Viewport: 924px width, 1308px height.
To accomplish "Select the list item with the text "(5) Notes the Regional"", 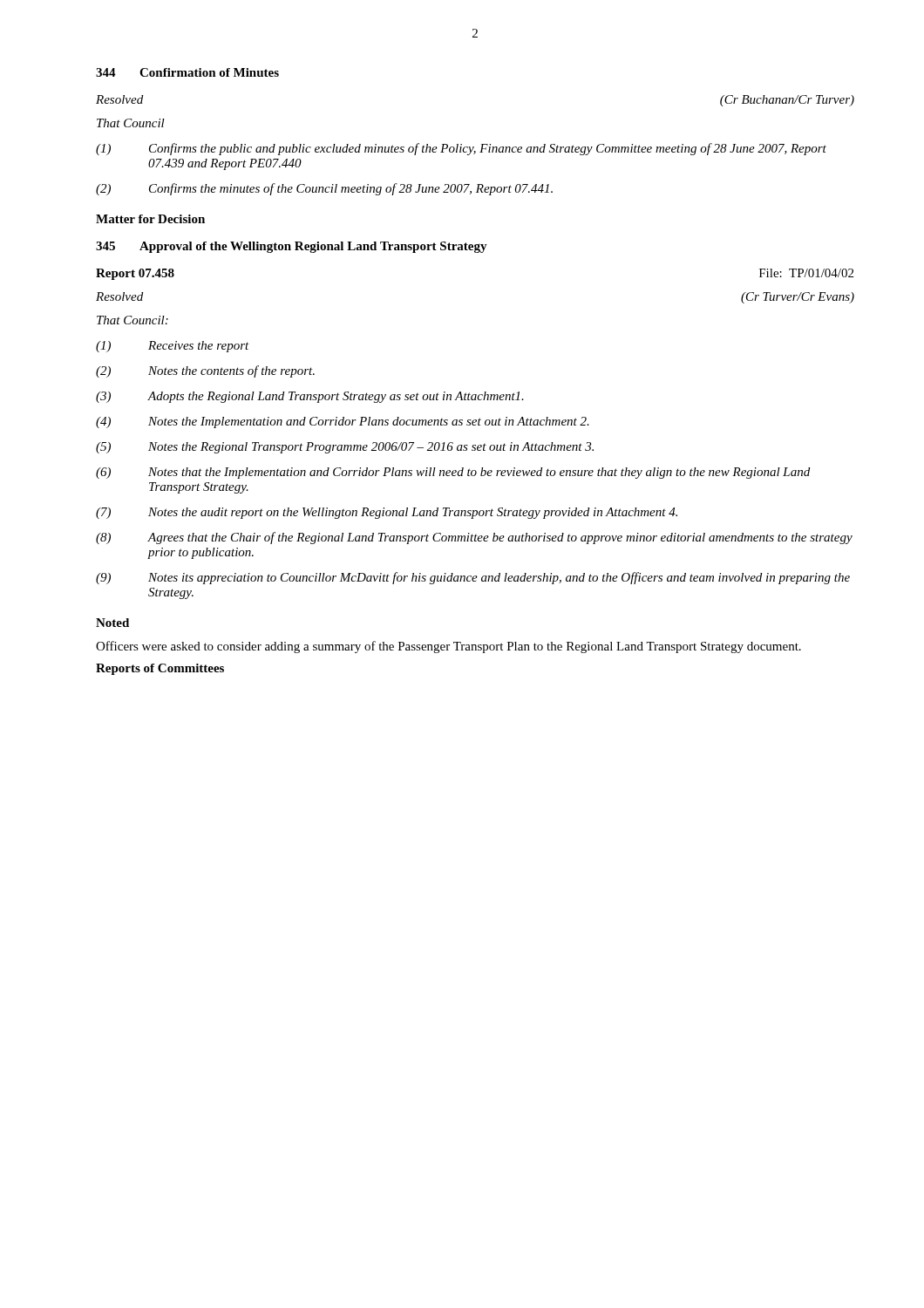I will point(475,447).
